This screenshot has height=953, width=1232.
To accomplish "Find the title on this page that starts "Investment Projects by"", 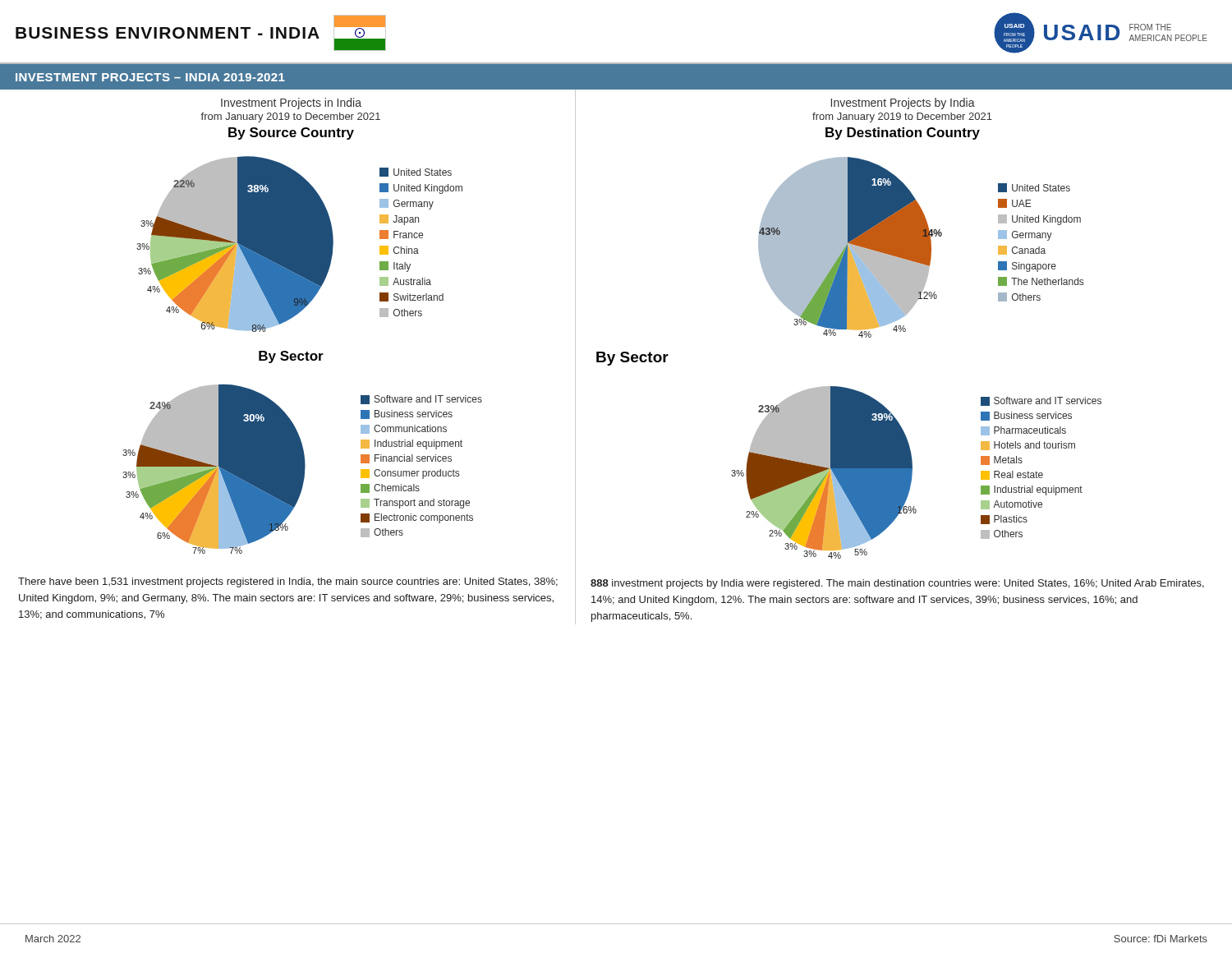I will pos(902,103).
